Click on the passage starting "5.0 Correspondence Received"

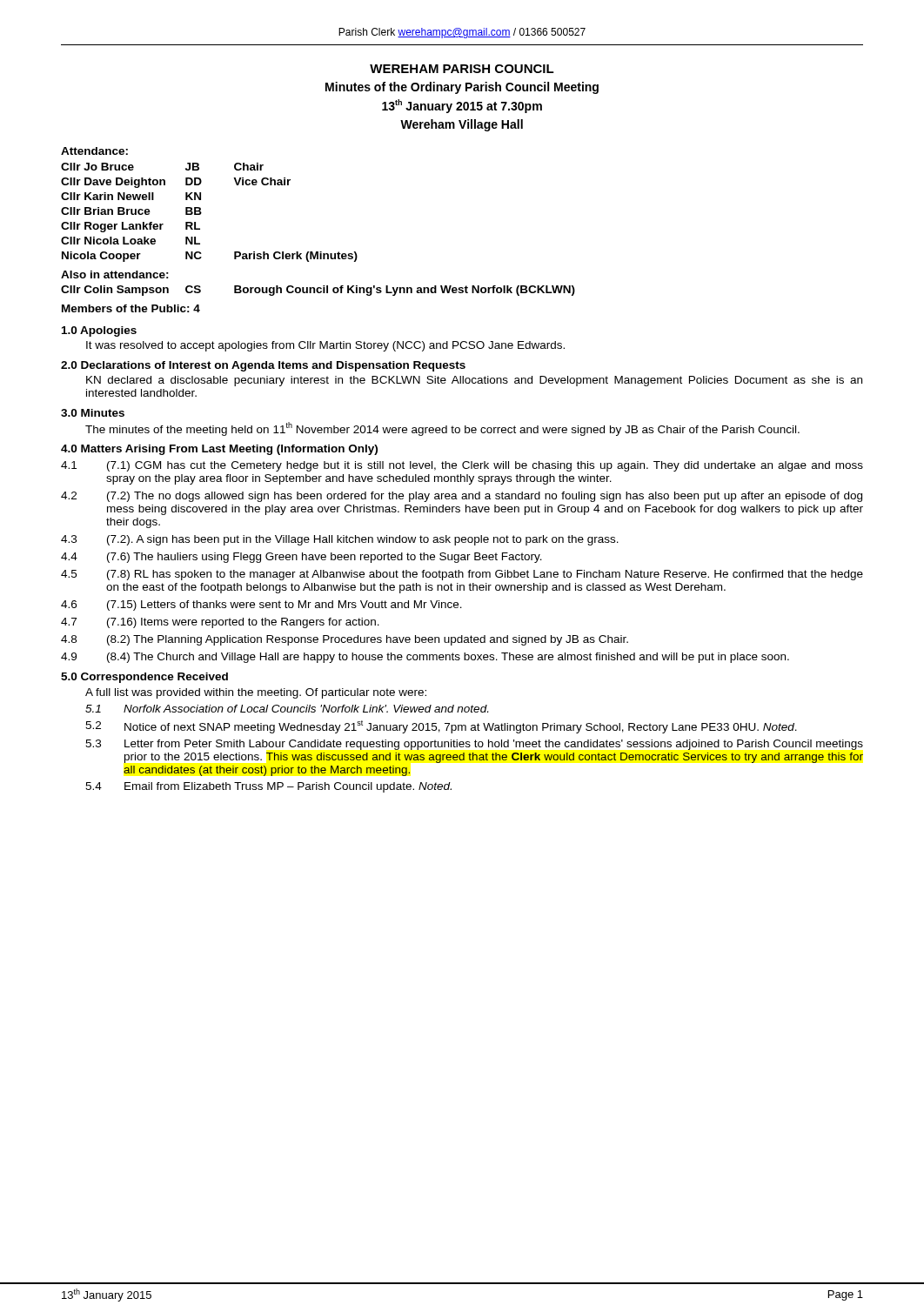pyautogui.click(x=145, y=677)
